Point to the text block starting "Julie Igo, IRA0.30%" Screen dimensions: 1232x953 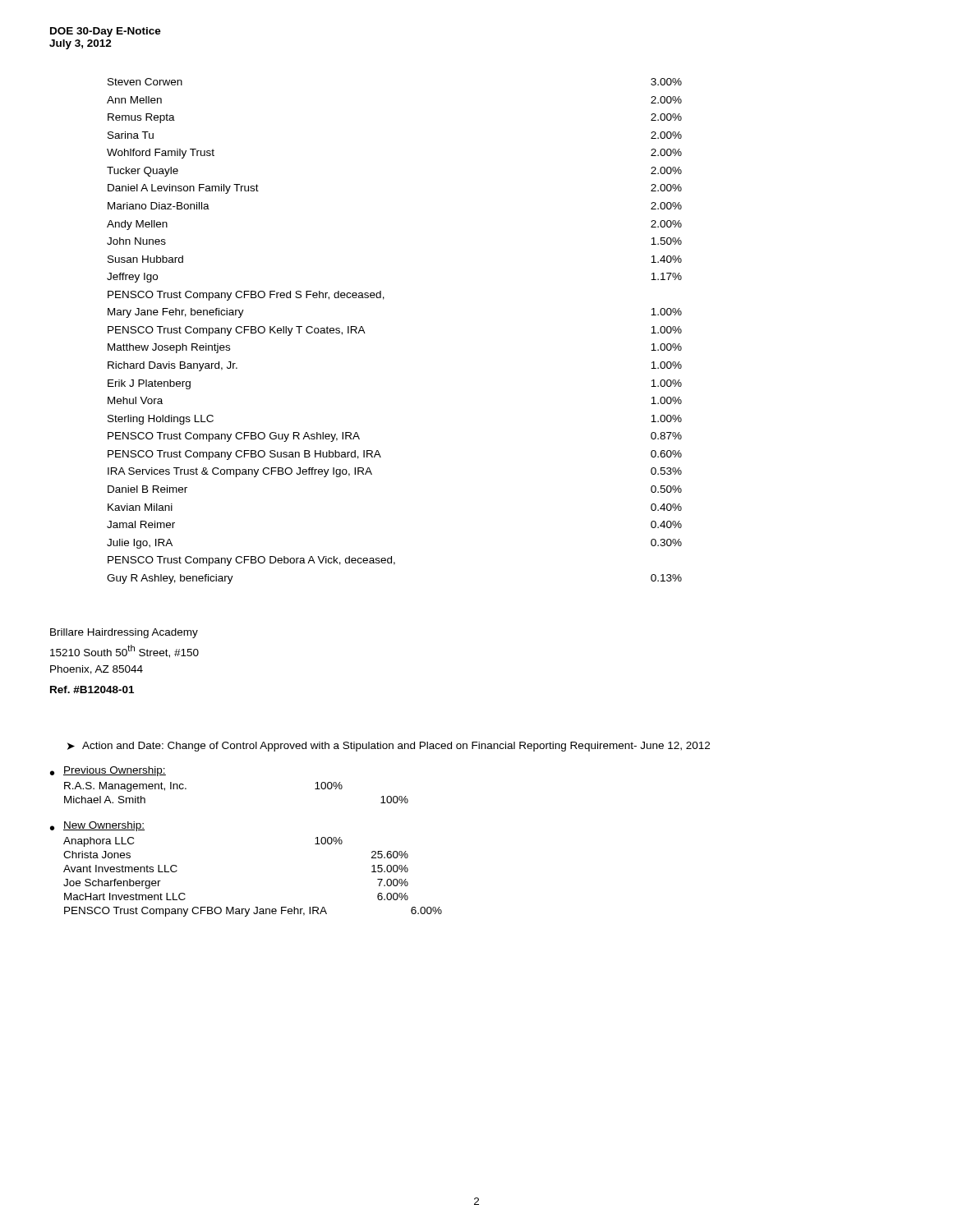pyautogui.click(x=140, y=543)
